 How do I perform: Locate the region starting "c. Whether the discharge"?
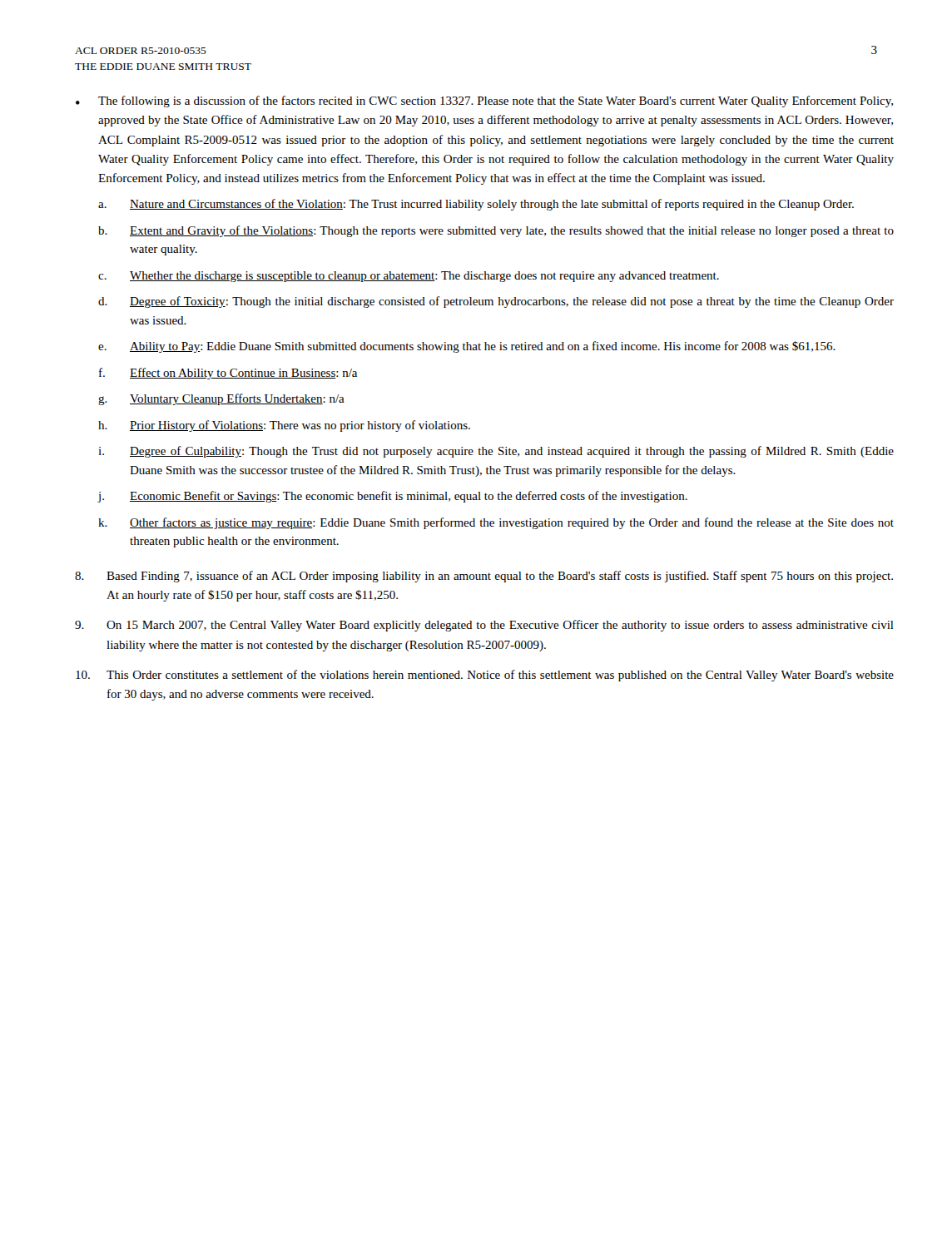(x=496, y=275)
